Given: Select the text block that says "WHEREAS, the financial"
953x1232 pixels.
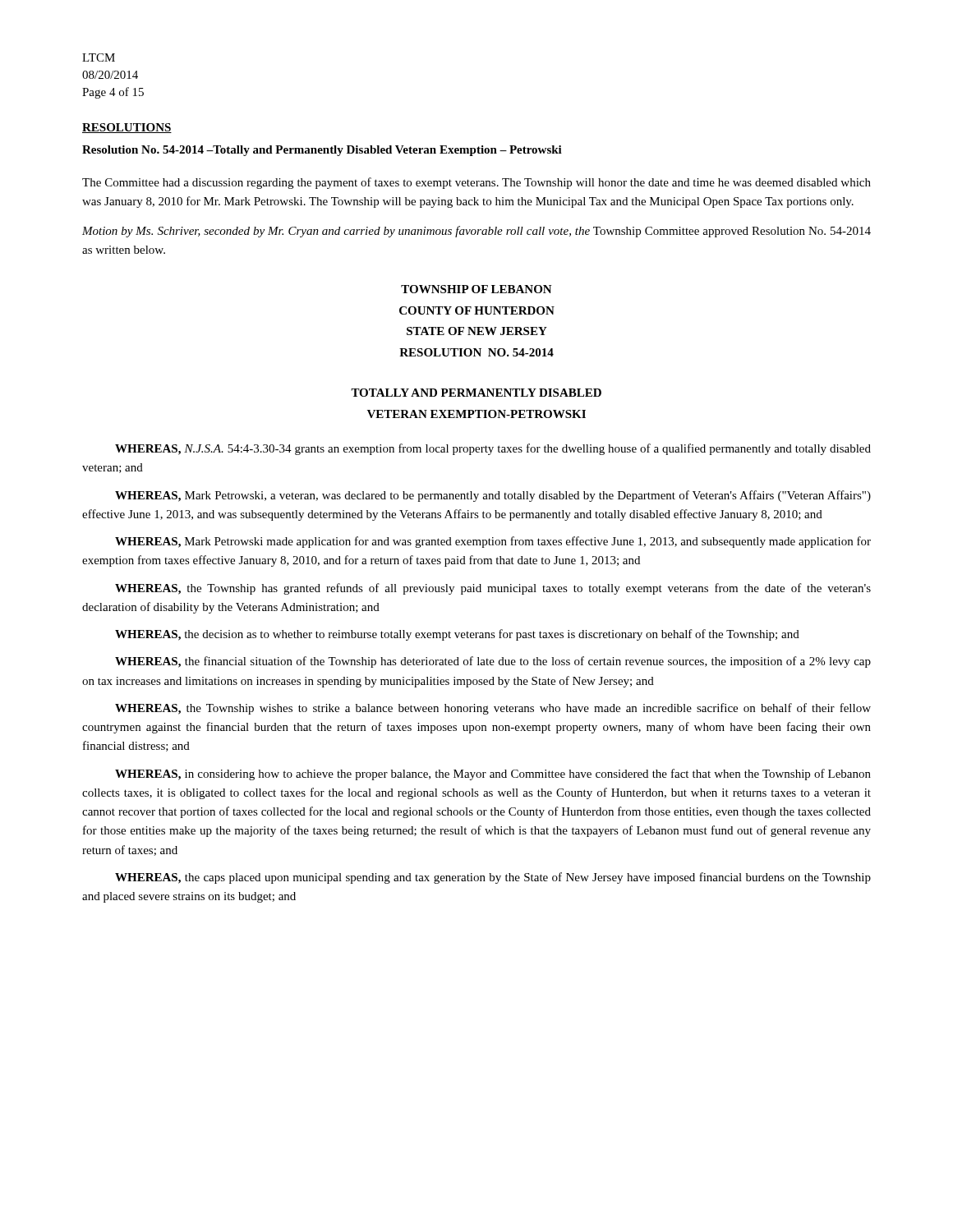Looking at the screenshot, I should [476, 671].
